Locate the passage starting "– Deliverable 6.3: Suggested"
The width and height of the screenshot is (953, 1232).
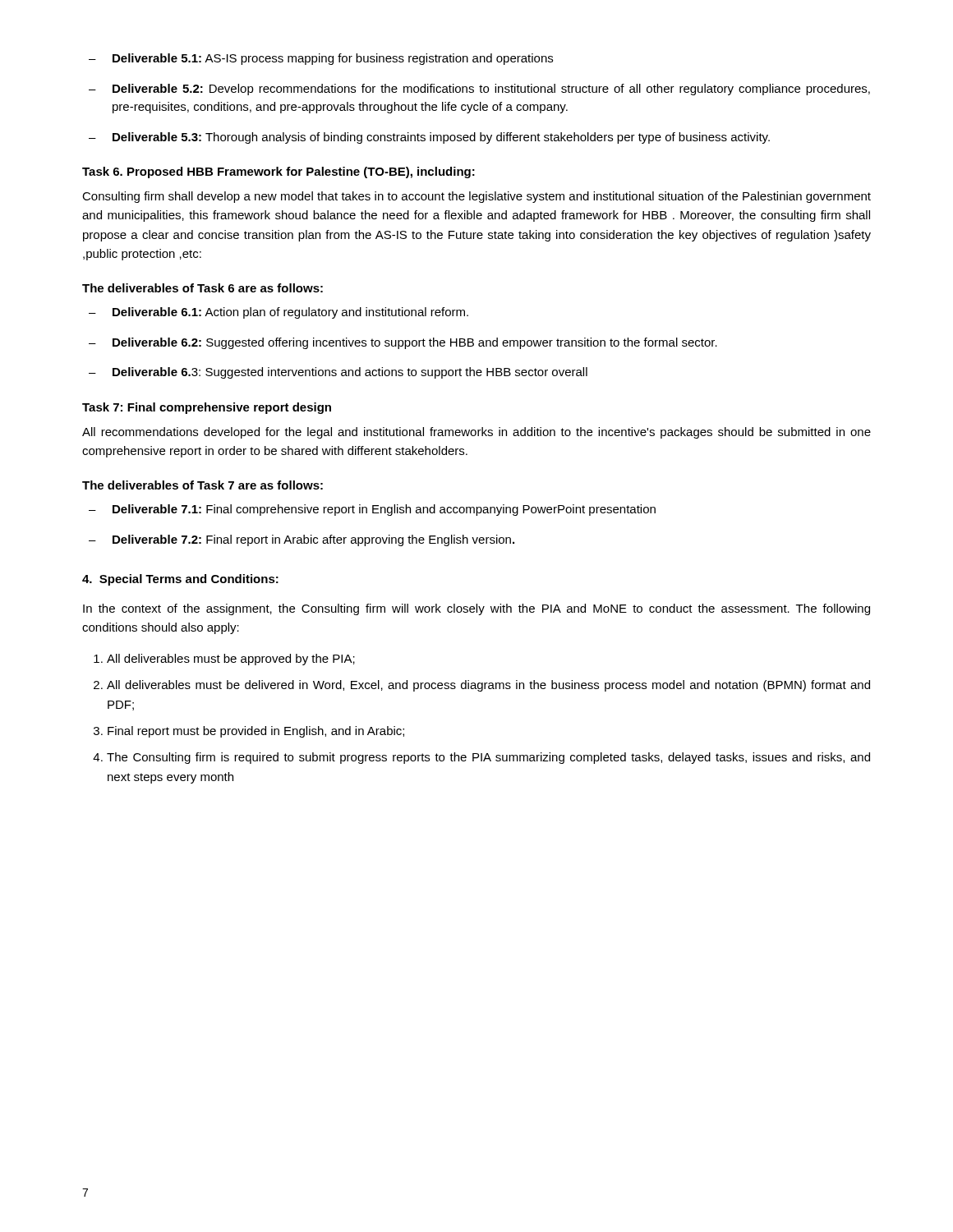click(x=476, y=372)
